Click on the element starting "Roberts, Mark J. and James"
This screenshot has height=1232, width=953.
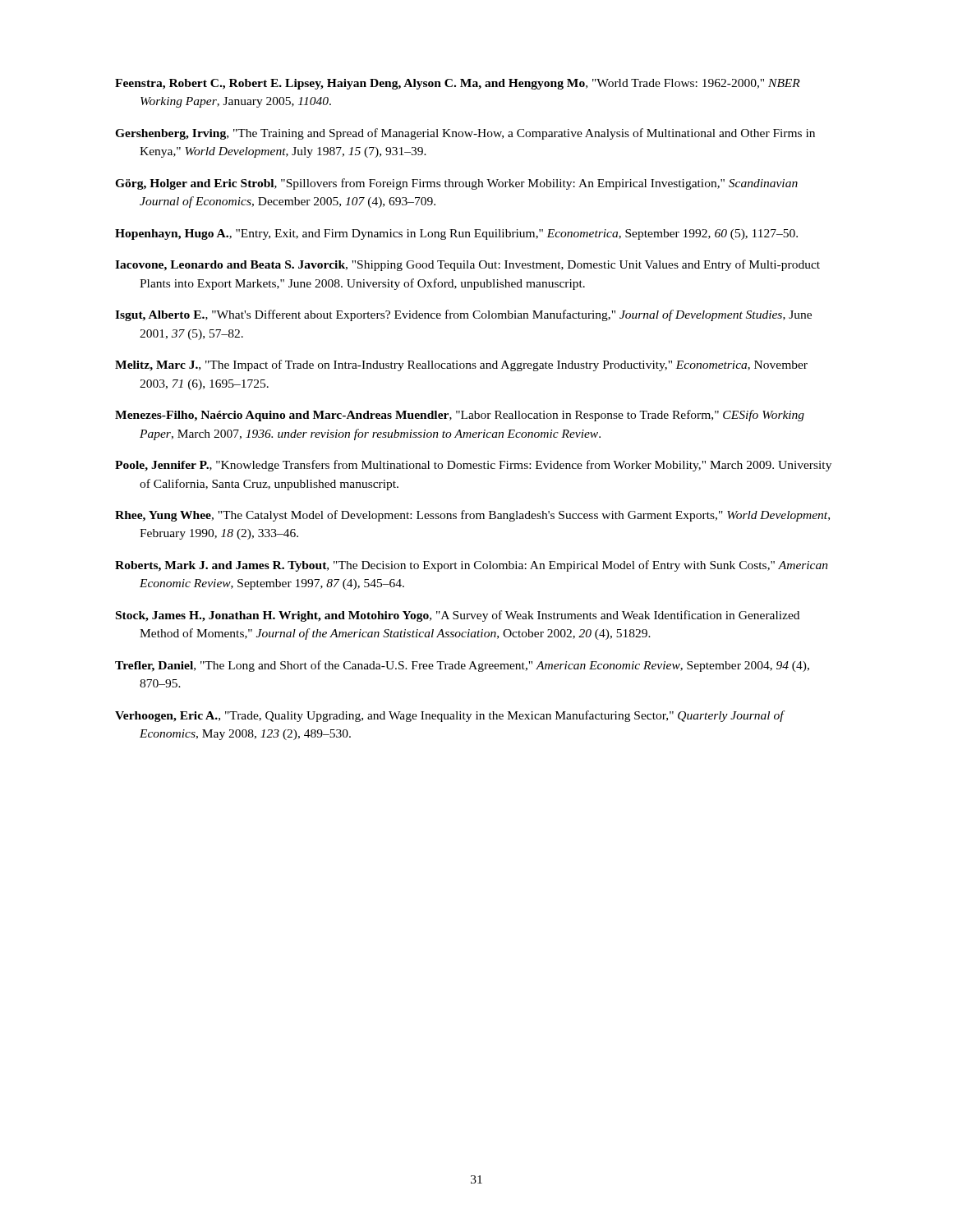(x=472, y=574)
